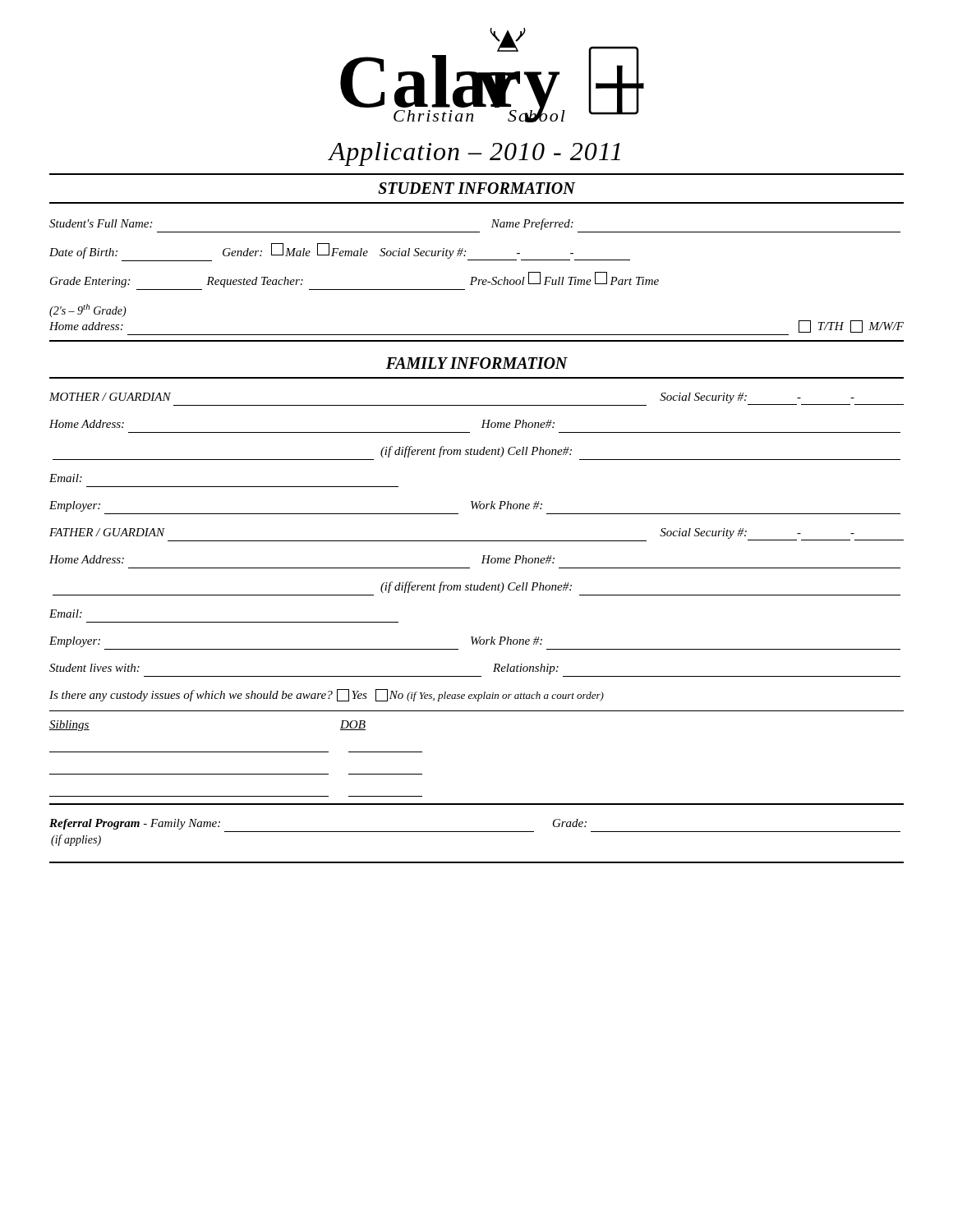Click the passage that begins "FATHER / GUARDIAN Social Security #: -"
953x1232 pixels.
(x=476, y=533)
